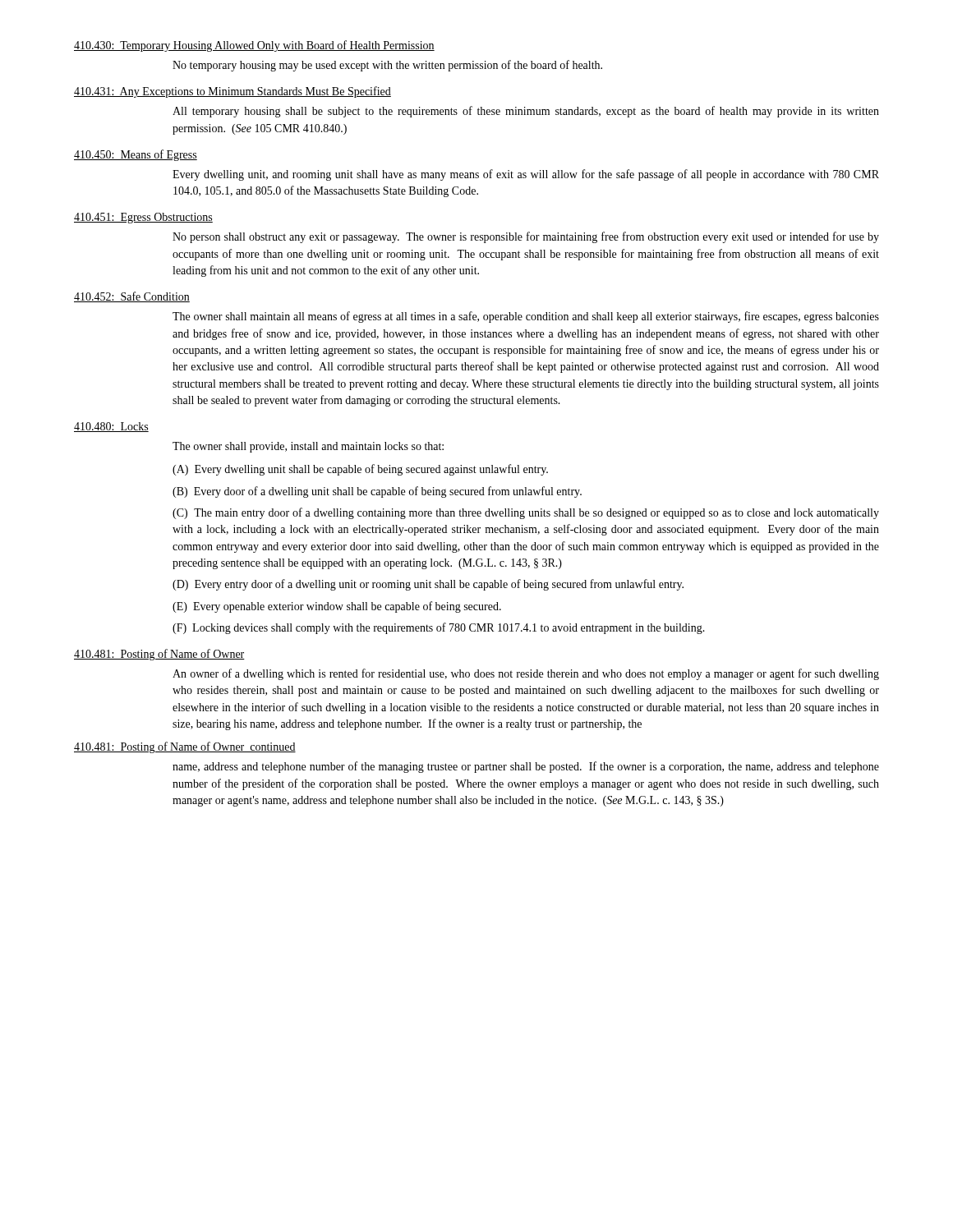Find the passage starting "An owner of"
953x1232 pixels.
pos(526,699)
